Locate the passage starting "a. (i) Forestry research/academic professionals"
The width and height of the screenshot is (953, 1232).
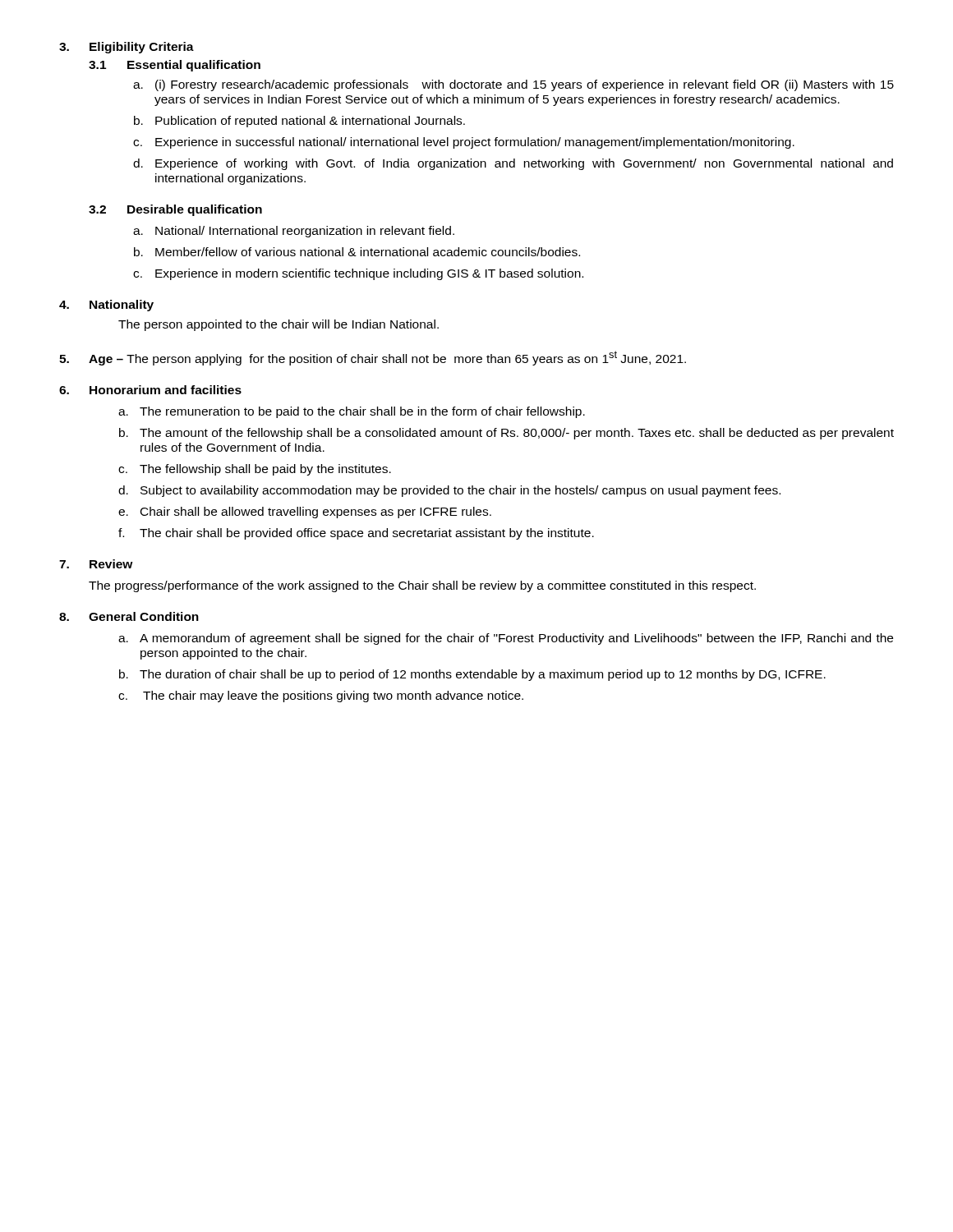point(513,92)
